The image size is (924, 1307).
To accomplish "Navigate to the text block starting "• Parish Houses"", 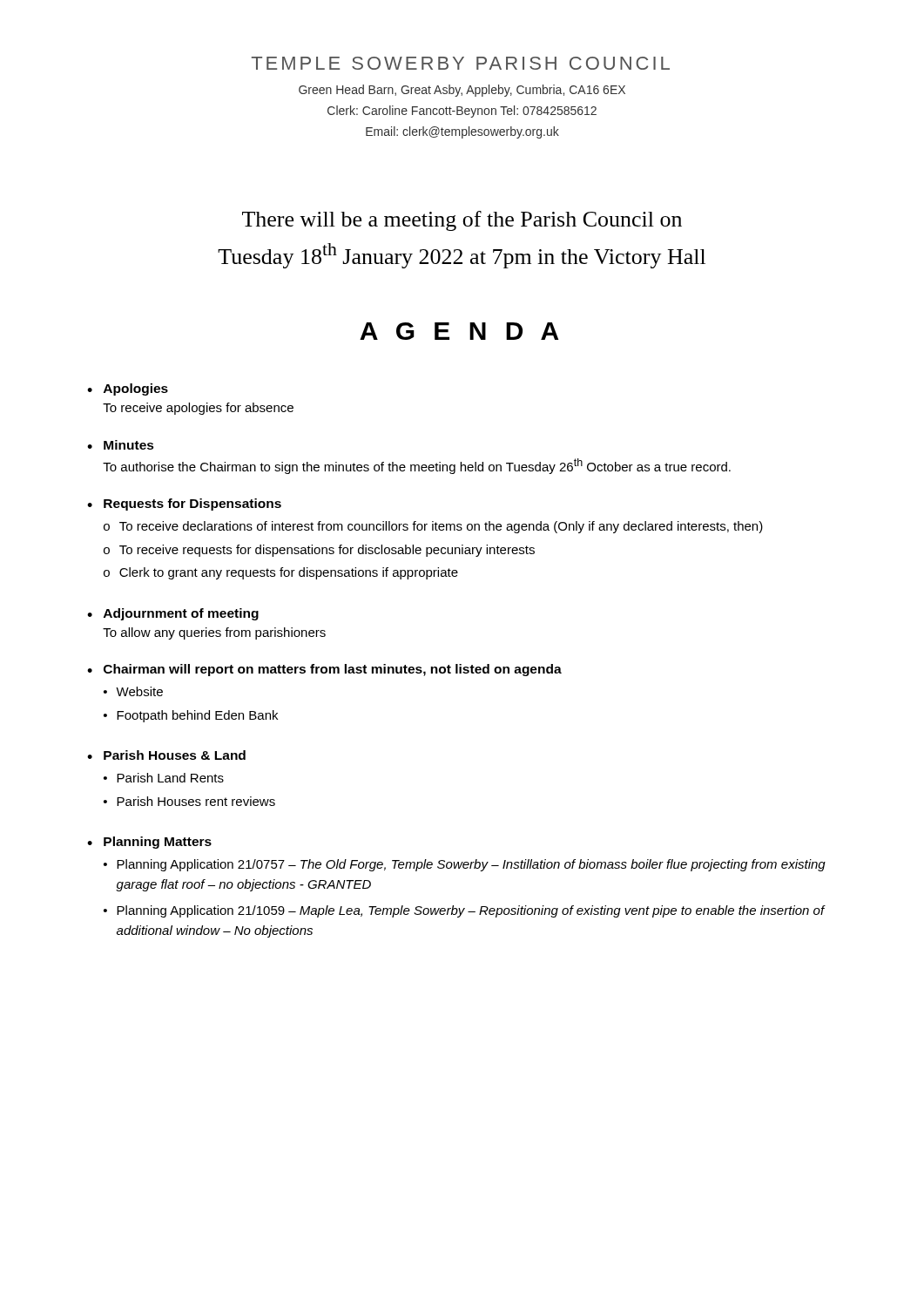I will (x=166, y=755).
